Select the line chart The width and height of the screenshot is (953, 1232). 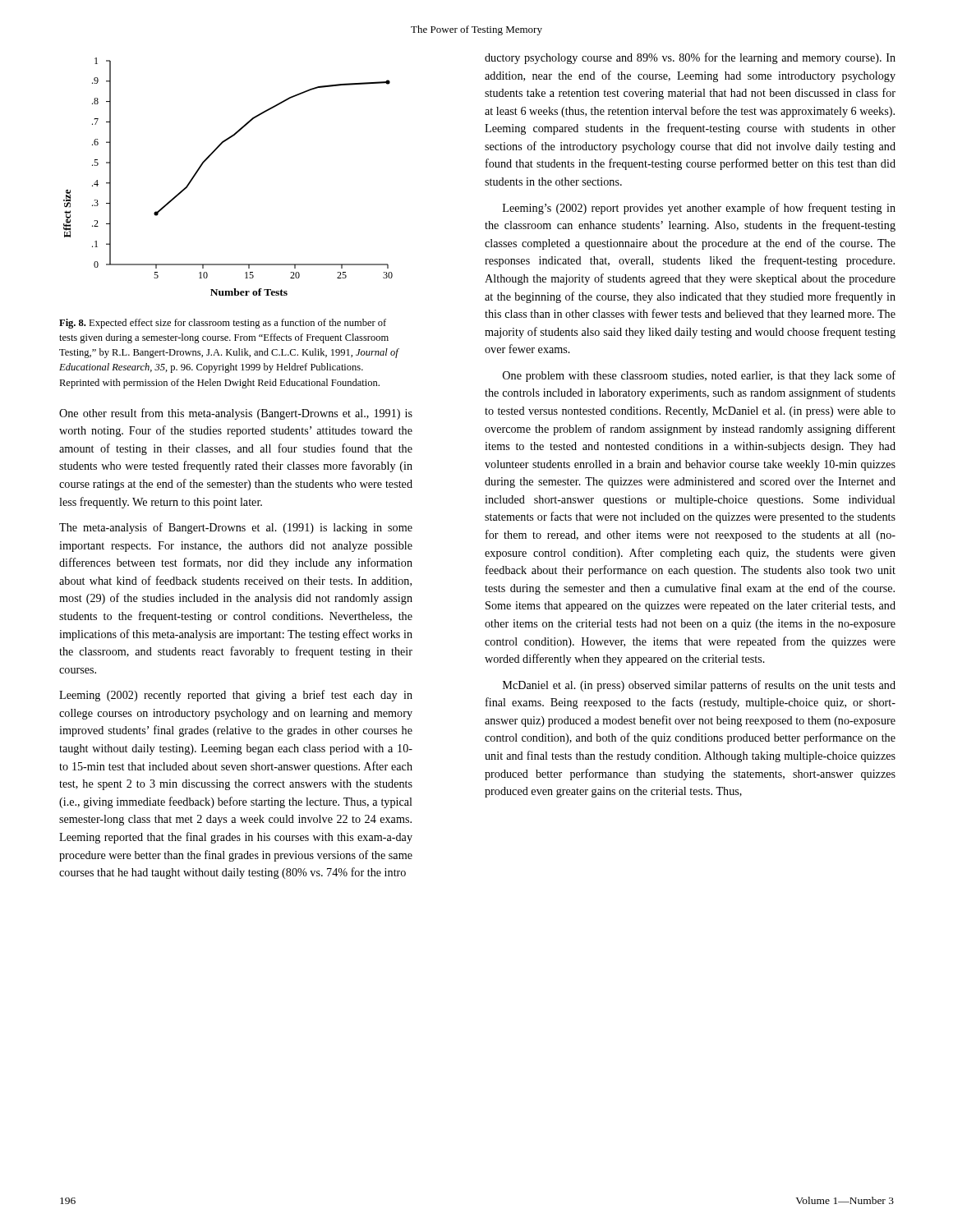(x=232, y=178)
